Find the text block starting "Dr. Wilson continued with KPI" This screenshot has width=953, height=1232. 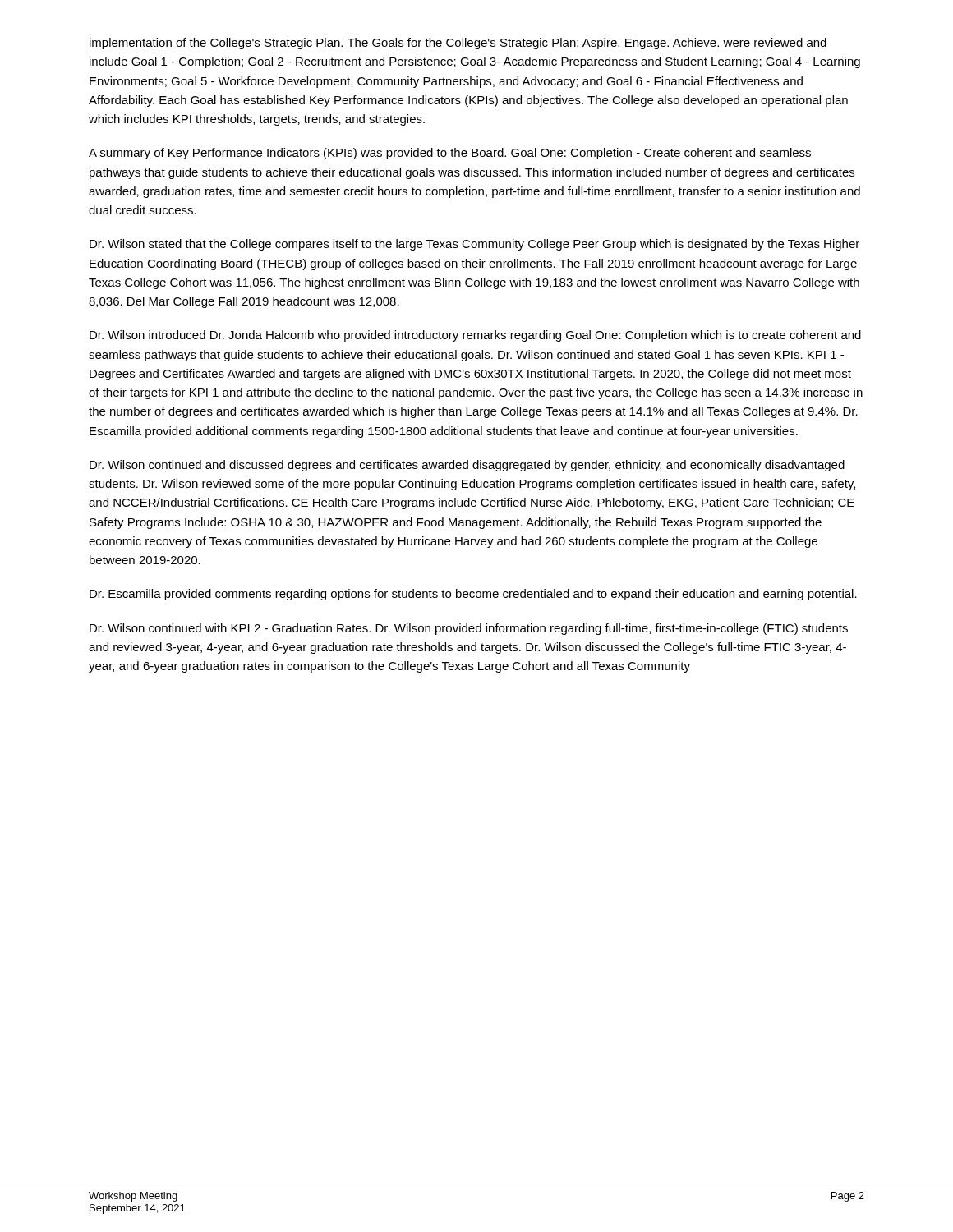(468, 647)
